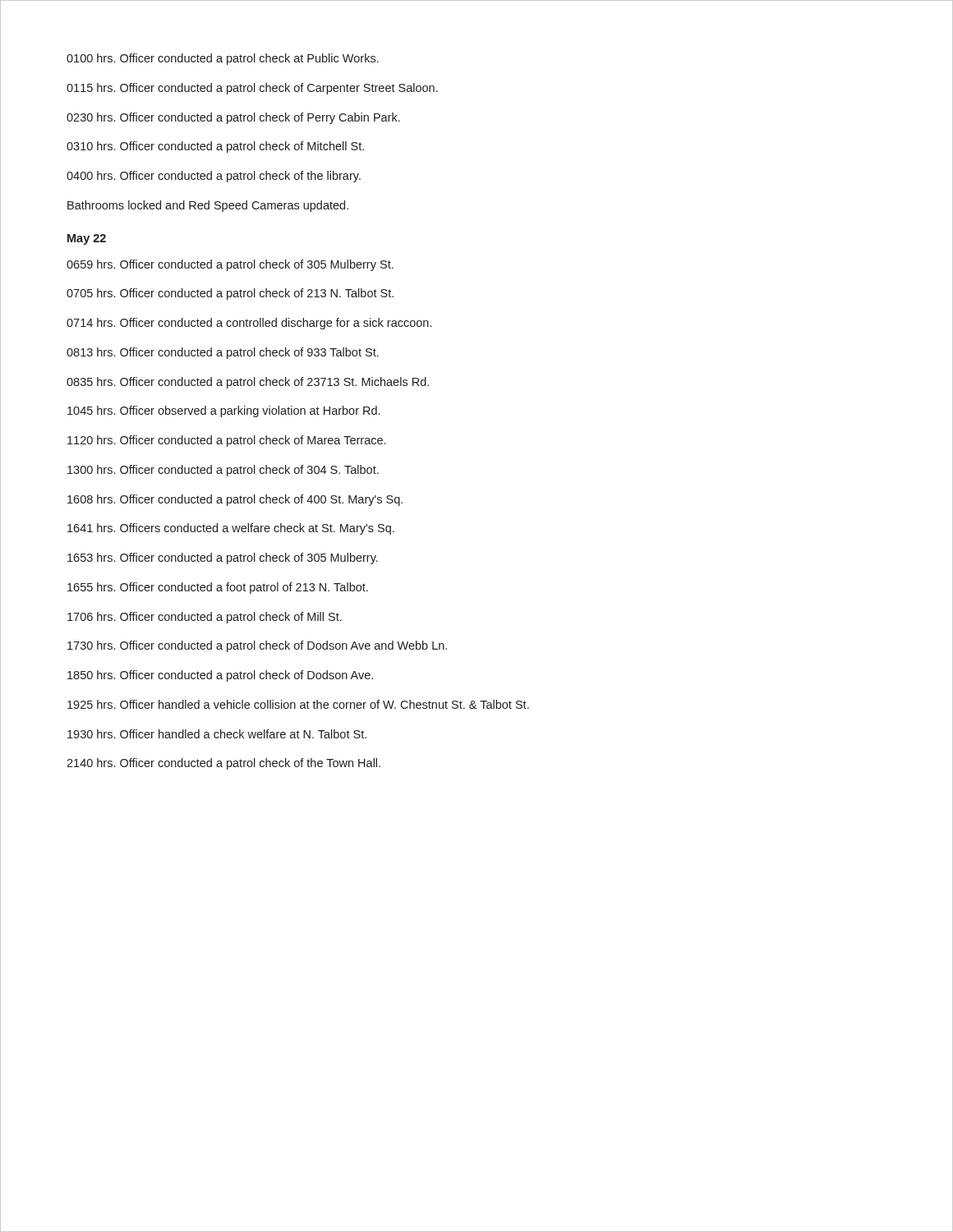The image size is (953, 1232).
Task: Locate the text block starting "1850 hrs. Officer conducted a"
Action: [x=220, y=675]
